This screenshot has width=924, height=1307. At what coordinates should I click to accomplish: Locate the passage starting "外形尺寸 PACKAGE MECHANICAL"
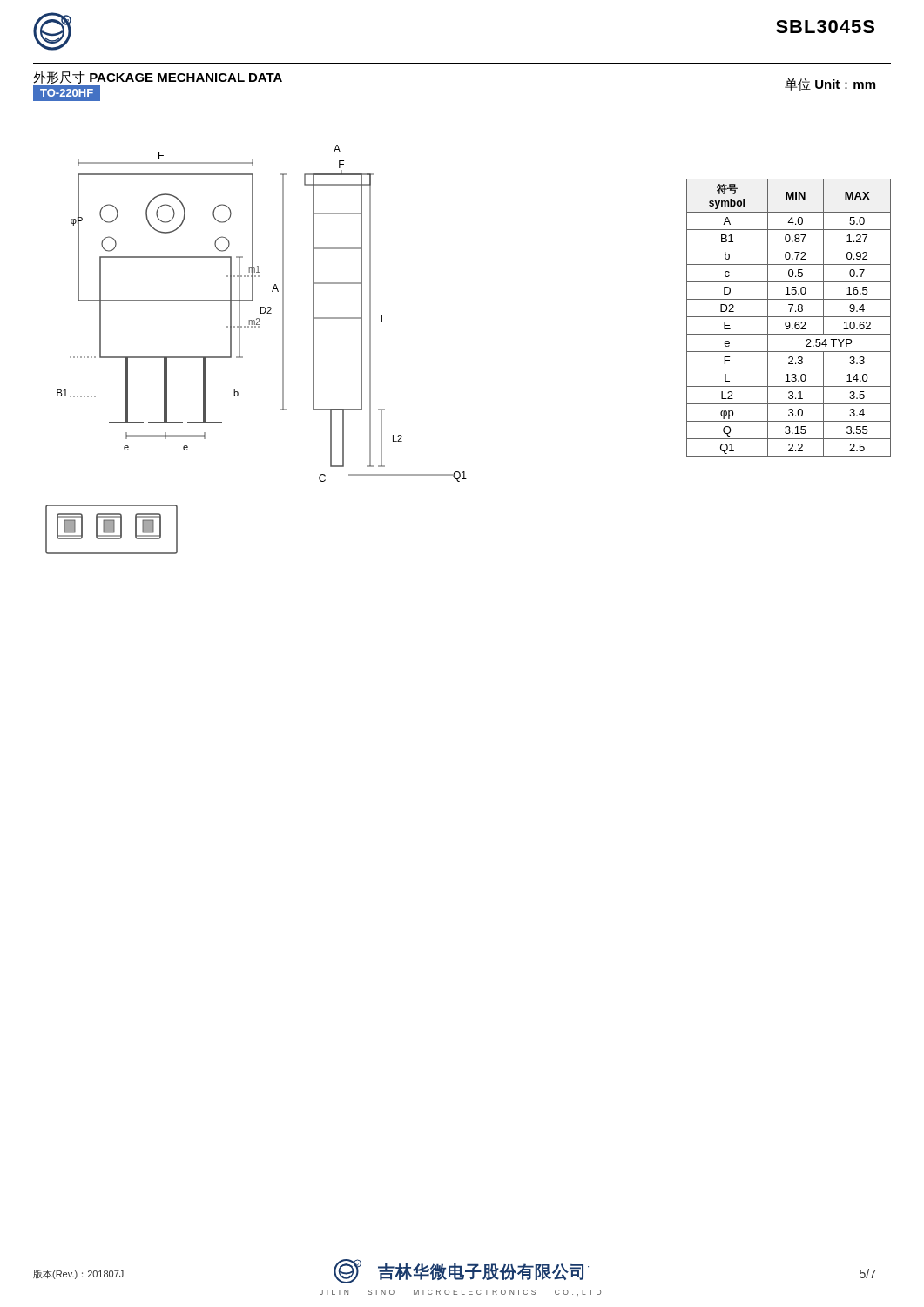(x=158, y=77)
